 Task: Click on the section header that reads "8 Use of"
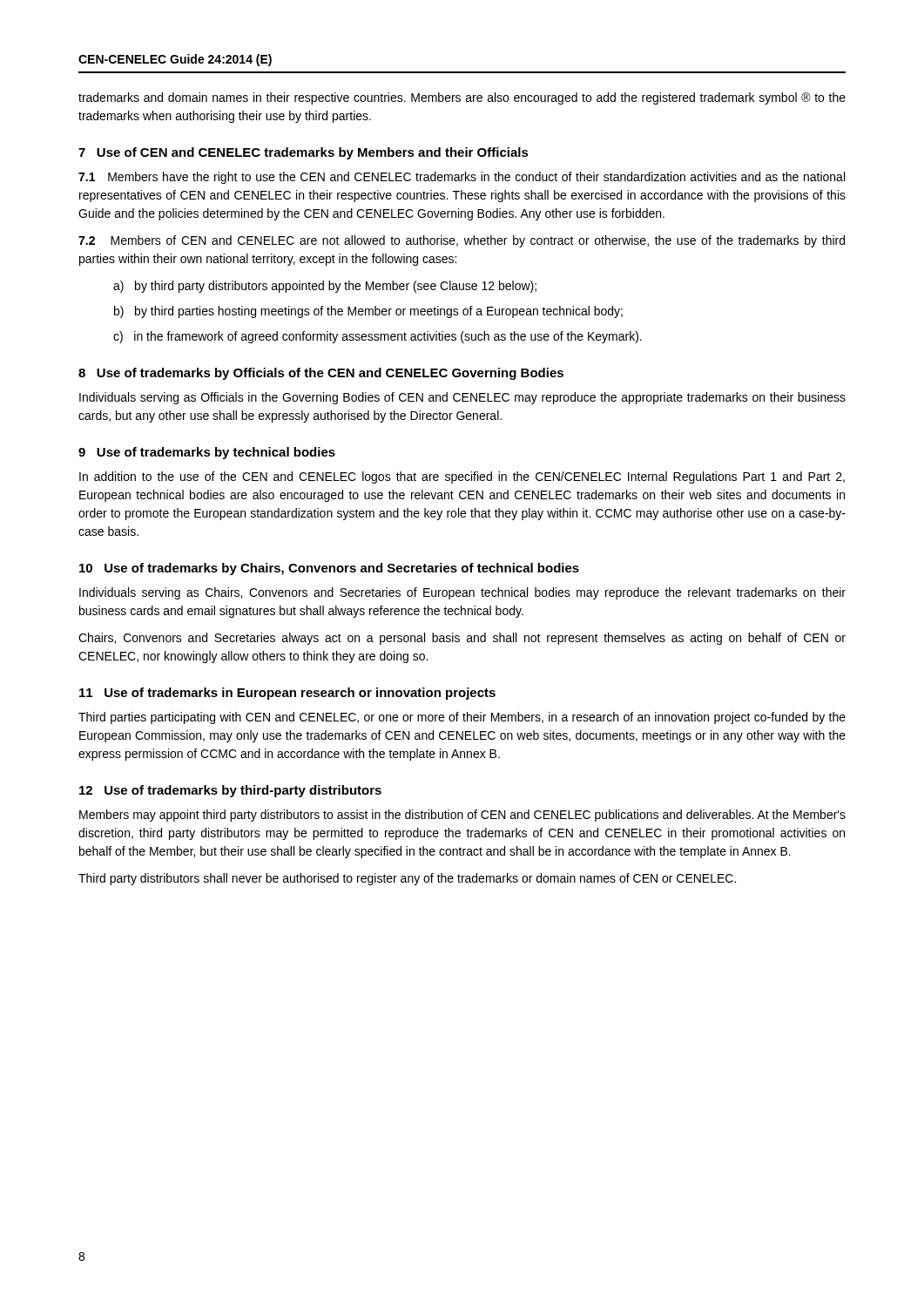coord(321,372)
